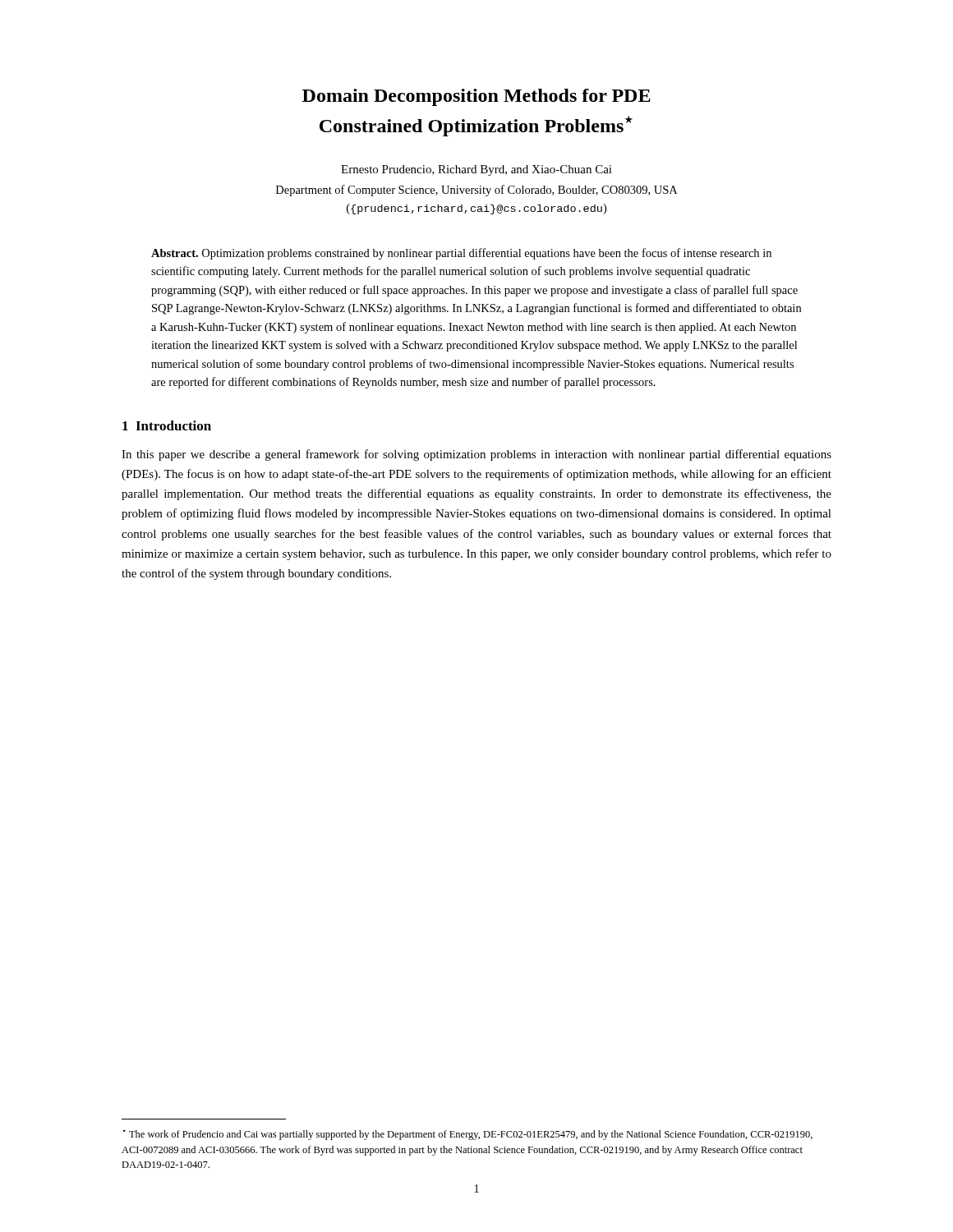This screenshot has height=1232, width=953.
Task: Find the text block that reads "Ernesto Prudencio, Richard Byrd, and"
Action: (476, 169)
